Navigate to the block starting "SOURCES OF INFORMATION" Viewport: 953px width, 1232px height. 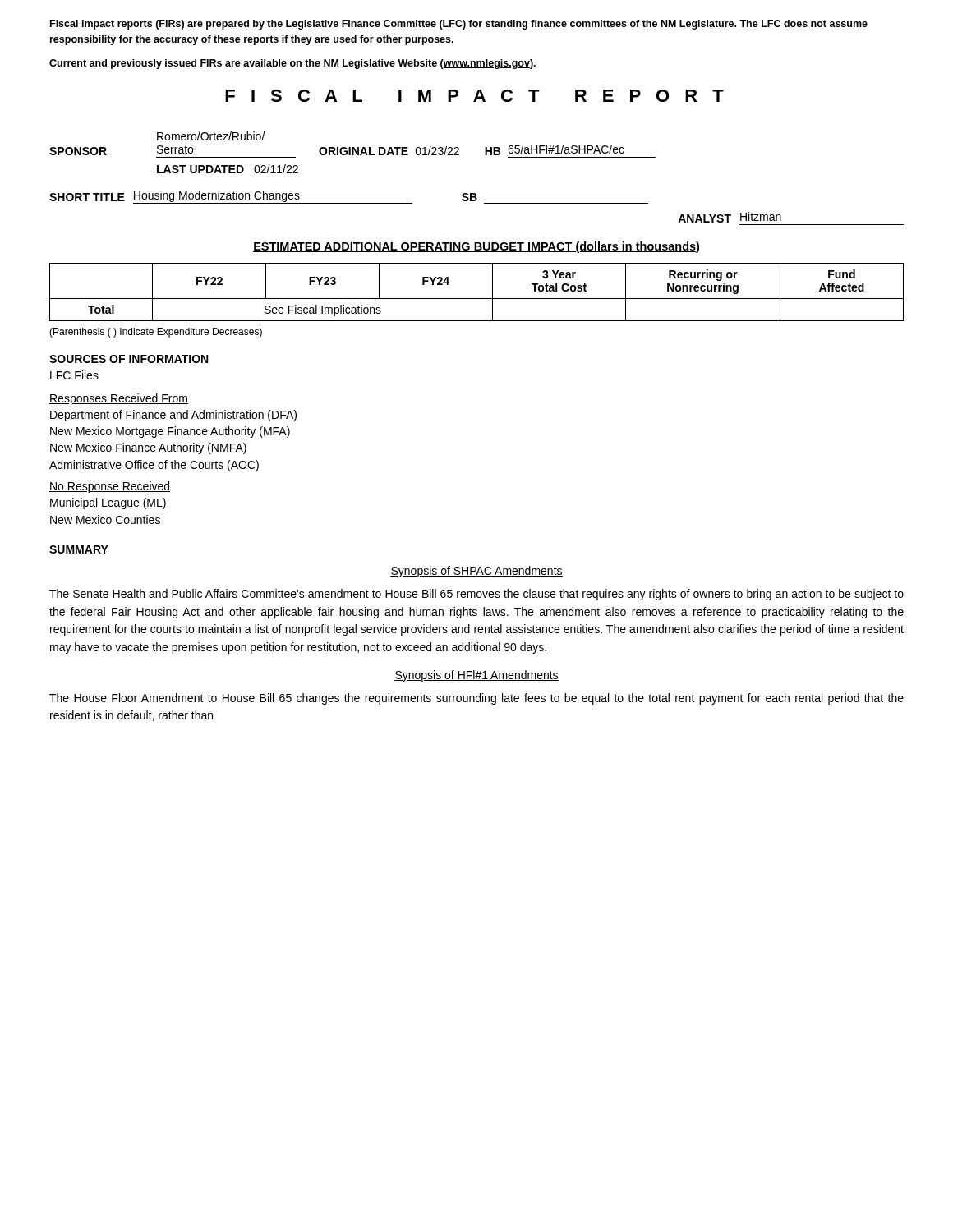tap(129, 359)
